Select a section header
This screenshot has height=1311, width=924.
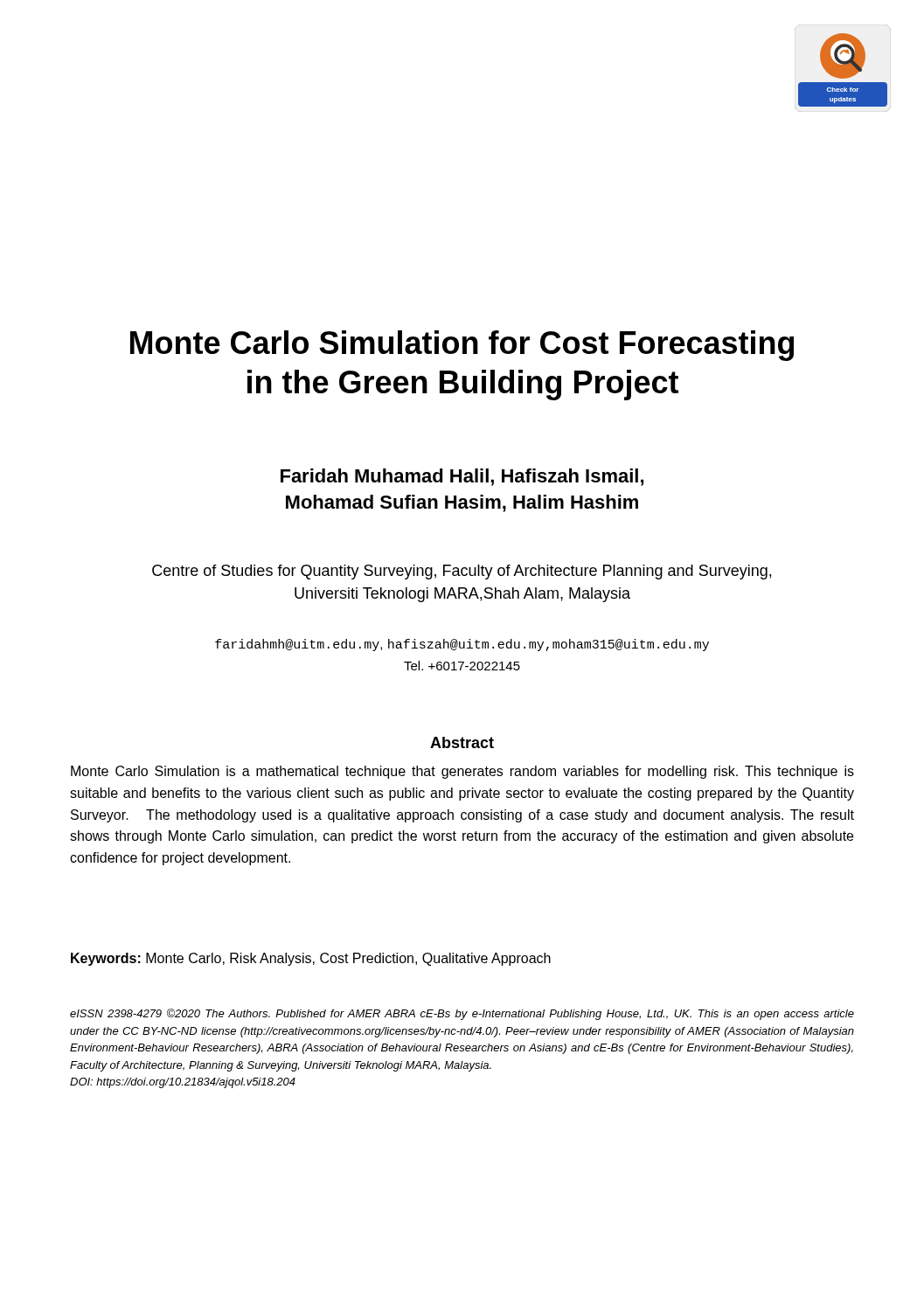point(462,743)
